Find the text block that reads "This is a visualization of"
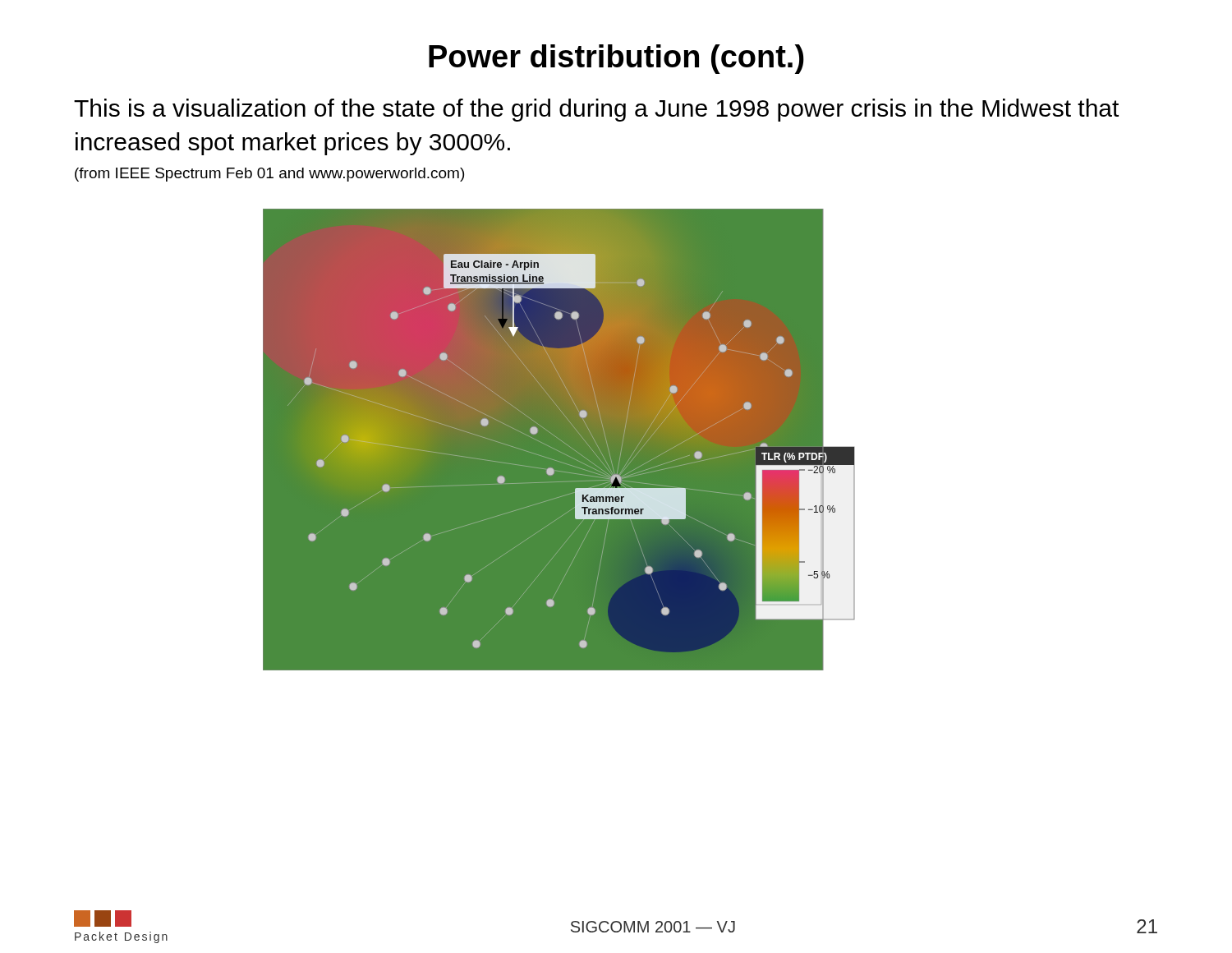 596,125
